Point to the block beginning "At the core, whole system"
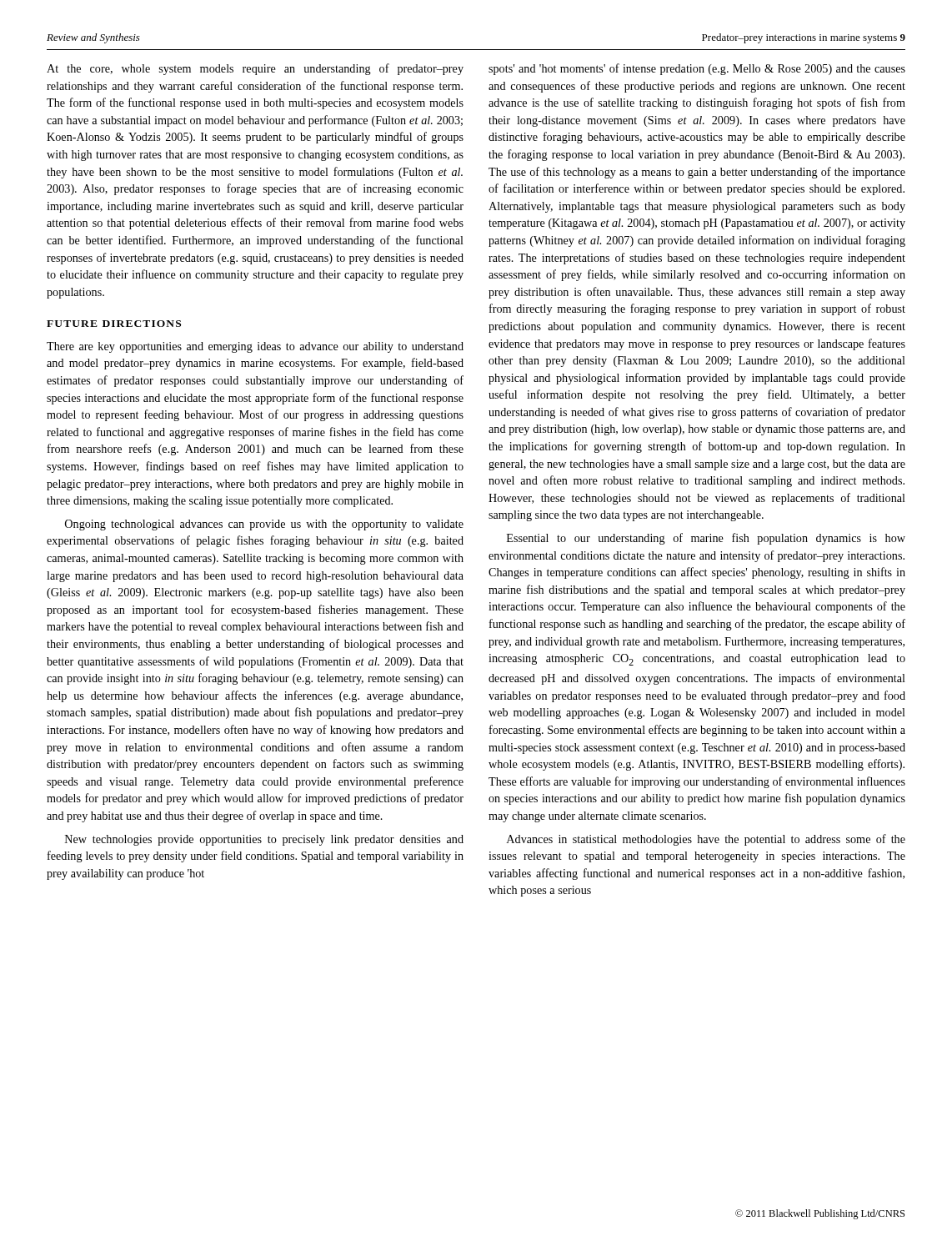Screen dimensions: 1251x952 [255, 180]
